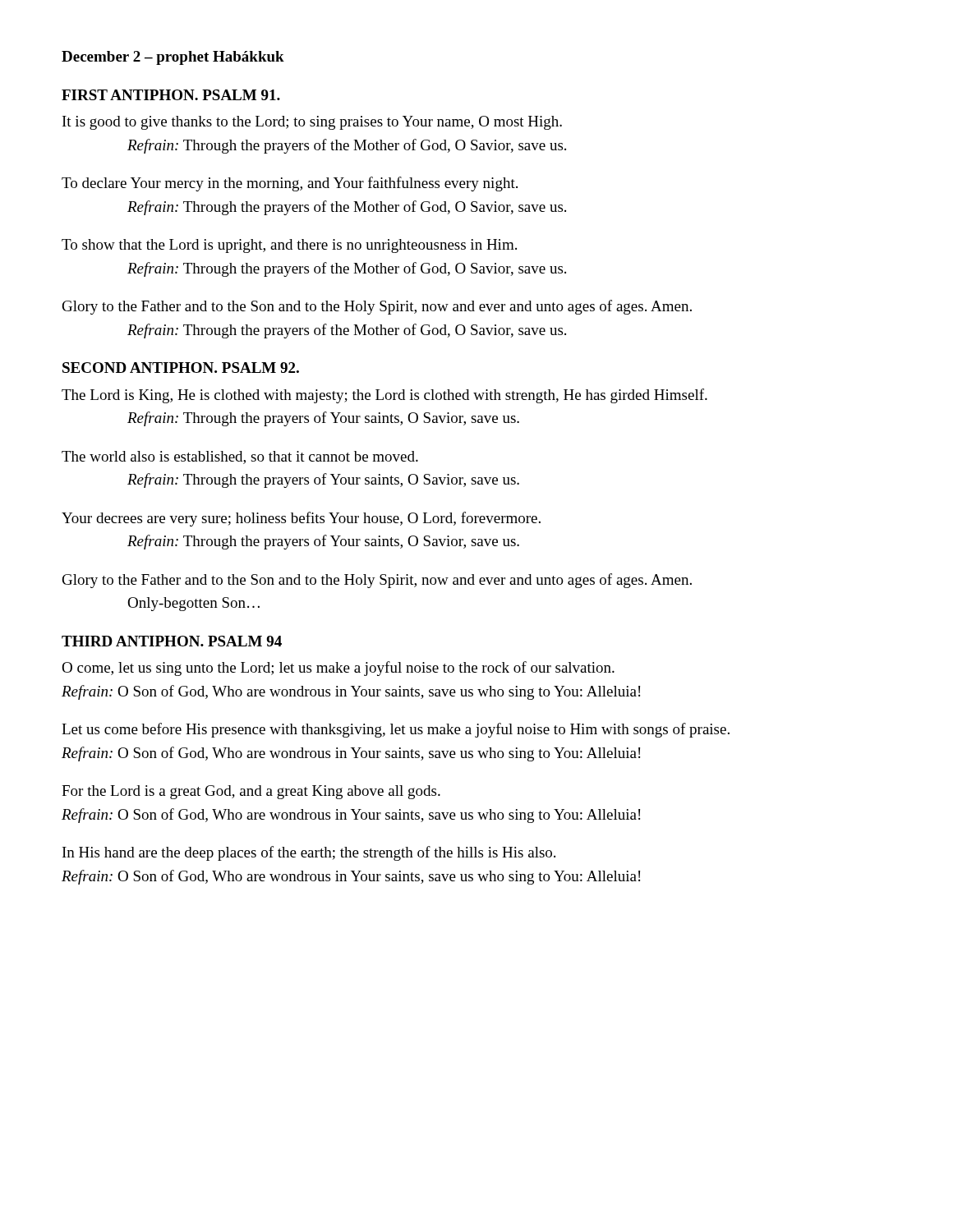Image resolution: width=953 pixels, height=1232 pixels.
Task: Locate the region starting "Your decrees are very sure; holiness befits"
Action: [476, 531]
